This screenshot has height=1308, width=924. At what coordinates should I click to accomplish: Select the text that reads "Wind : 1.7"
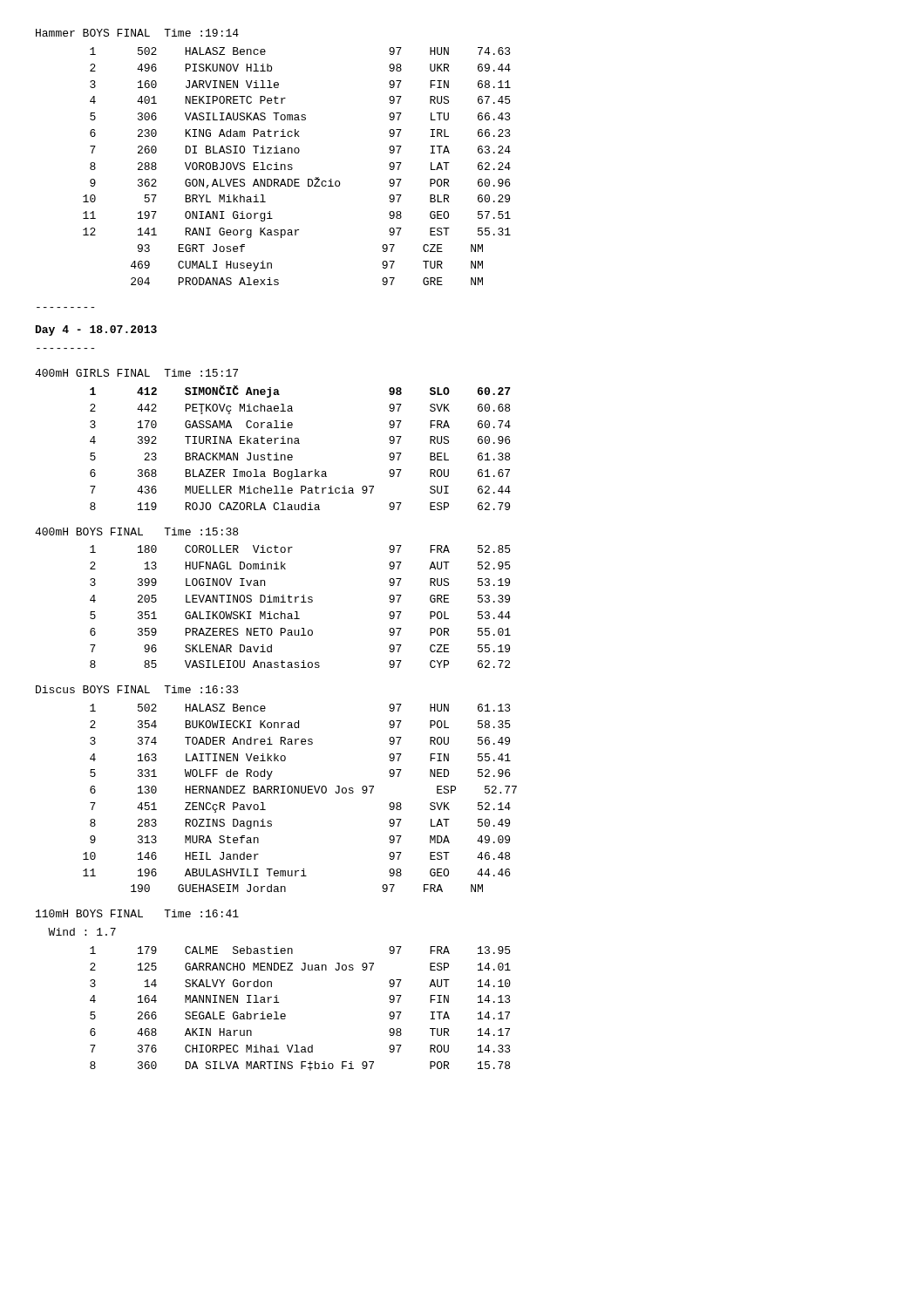point(82,932)
